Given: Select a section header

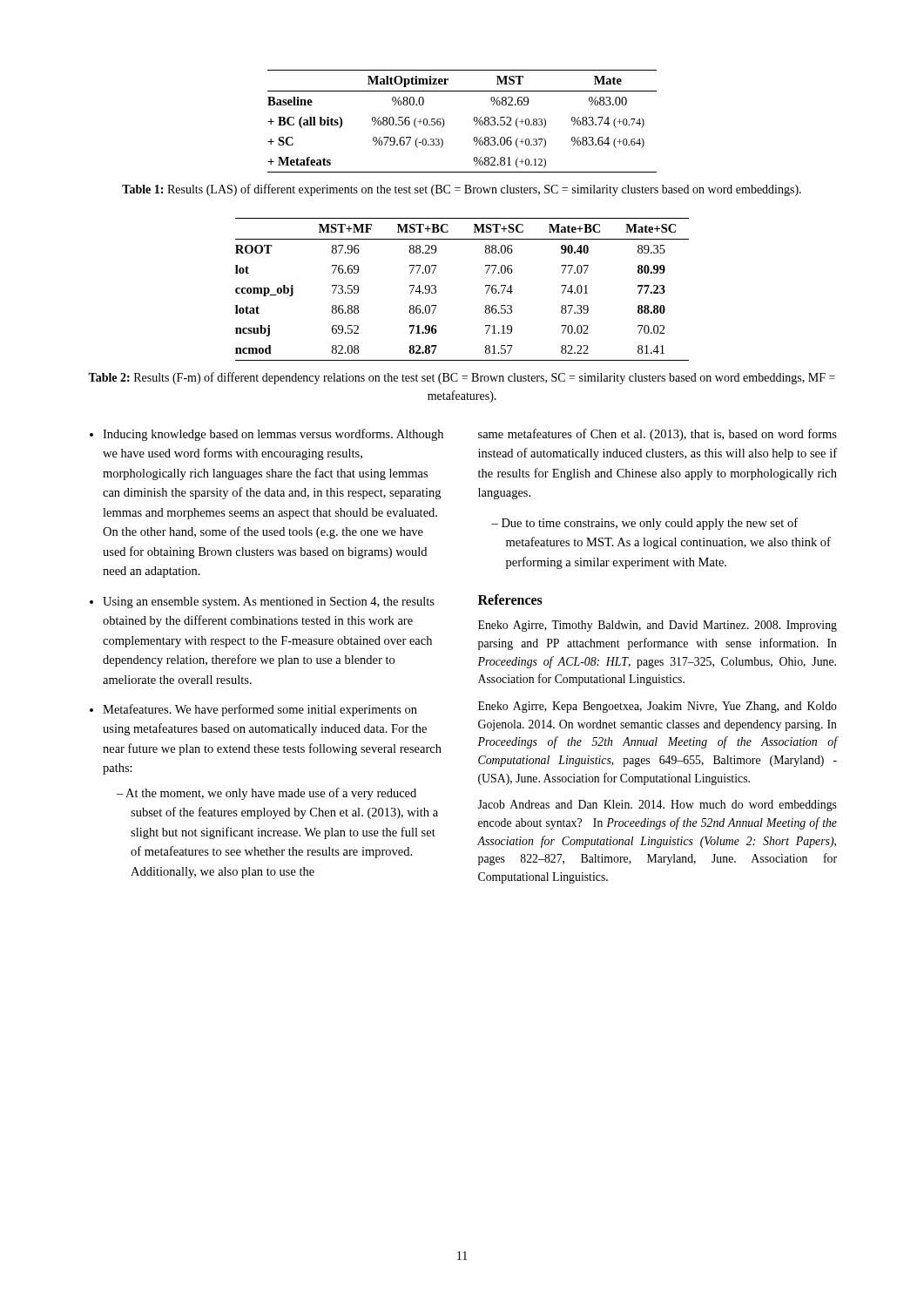Looking at the screenshot, I should (x=510, y=600).
